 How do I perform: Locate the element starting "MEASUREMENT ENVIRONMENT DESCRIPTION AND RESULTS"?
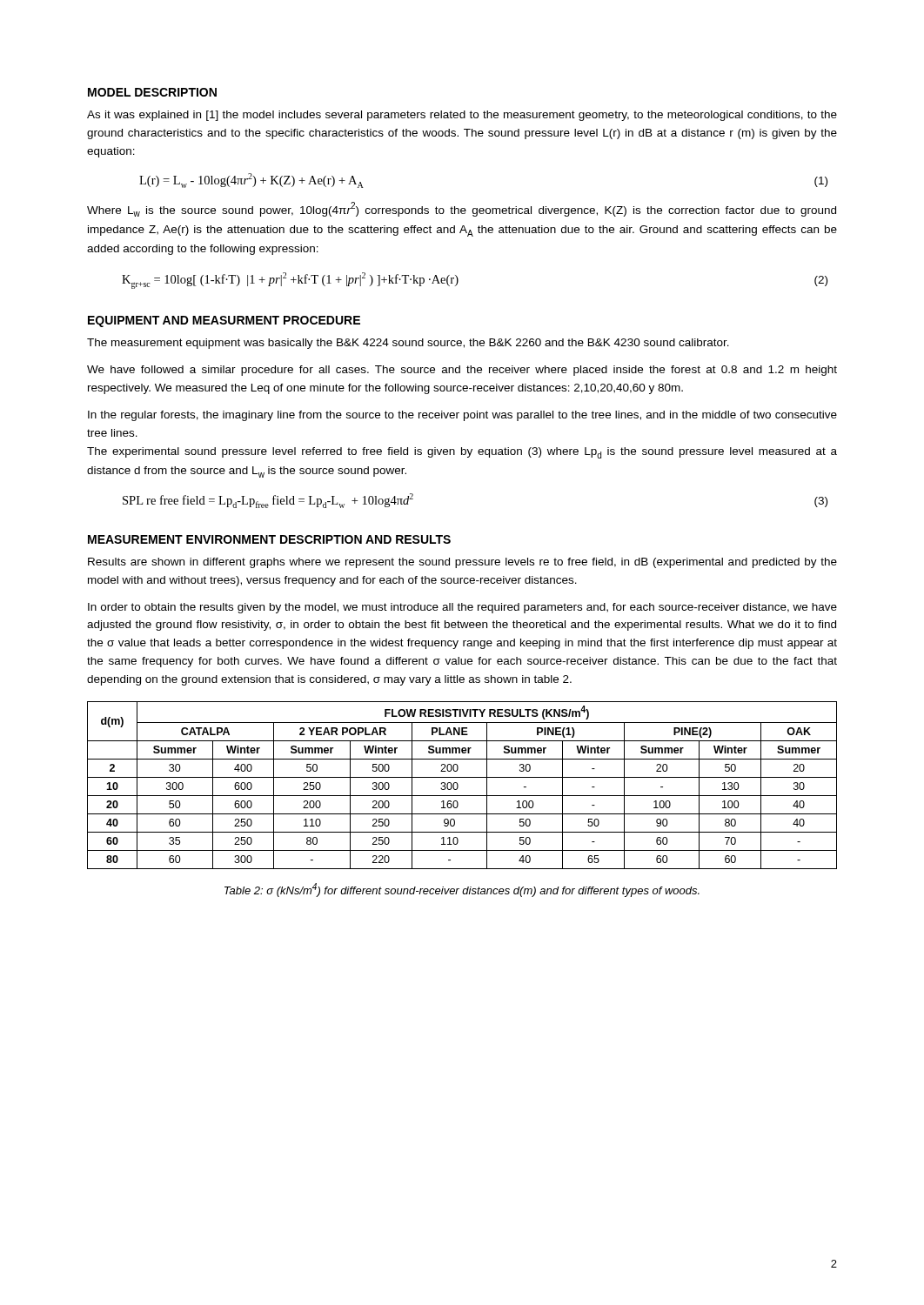[269, 539]
